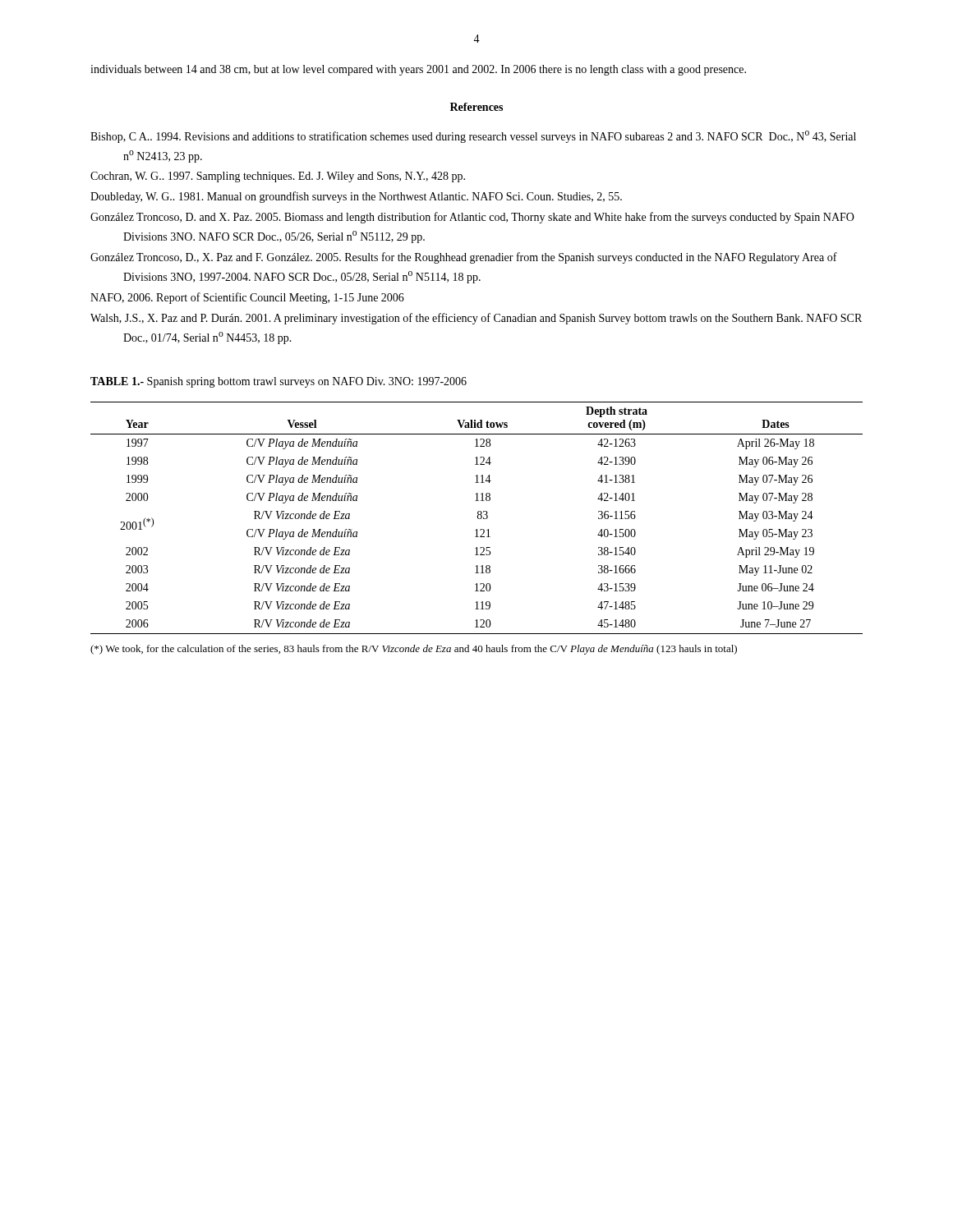The image size is (953, 1232).
Task: Locate the caption that says "TABLE 1.- Spanish"
Action: (x=279, y=382)
